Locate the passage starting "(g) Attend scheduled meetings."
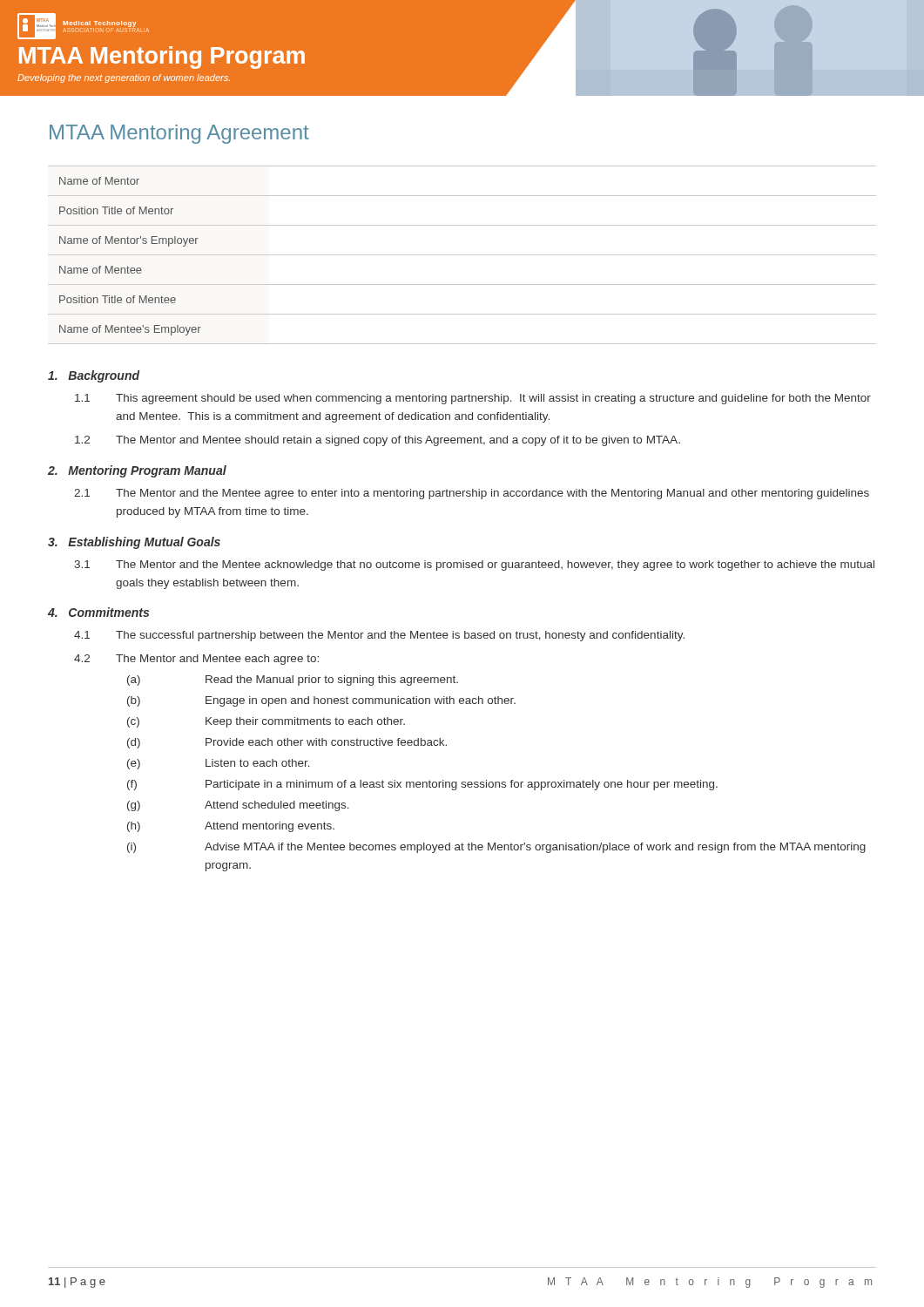 coord(199,805)
